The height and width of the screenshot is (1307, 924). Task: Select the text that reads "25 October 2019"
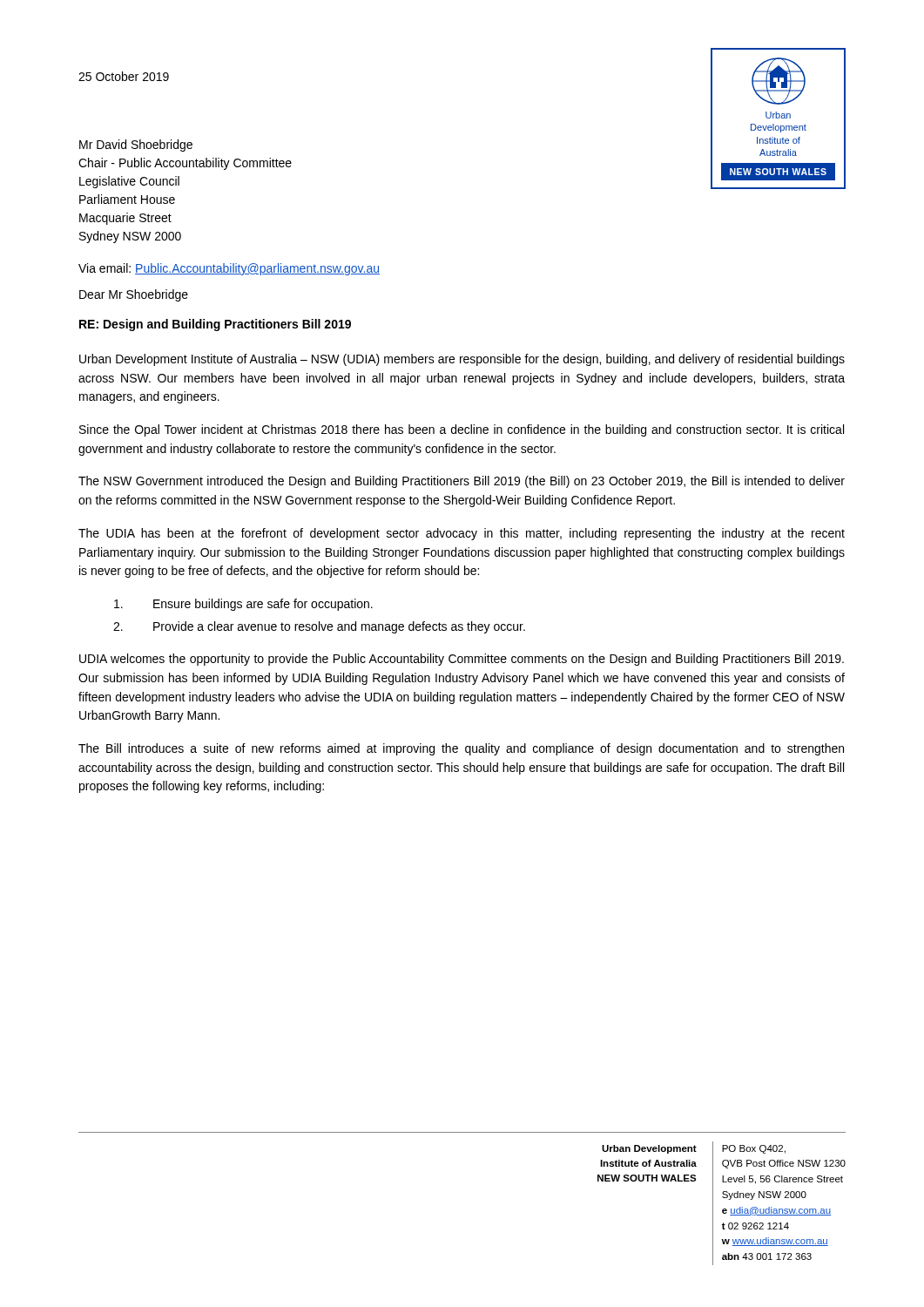tap(124, 77)
